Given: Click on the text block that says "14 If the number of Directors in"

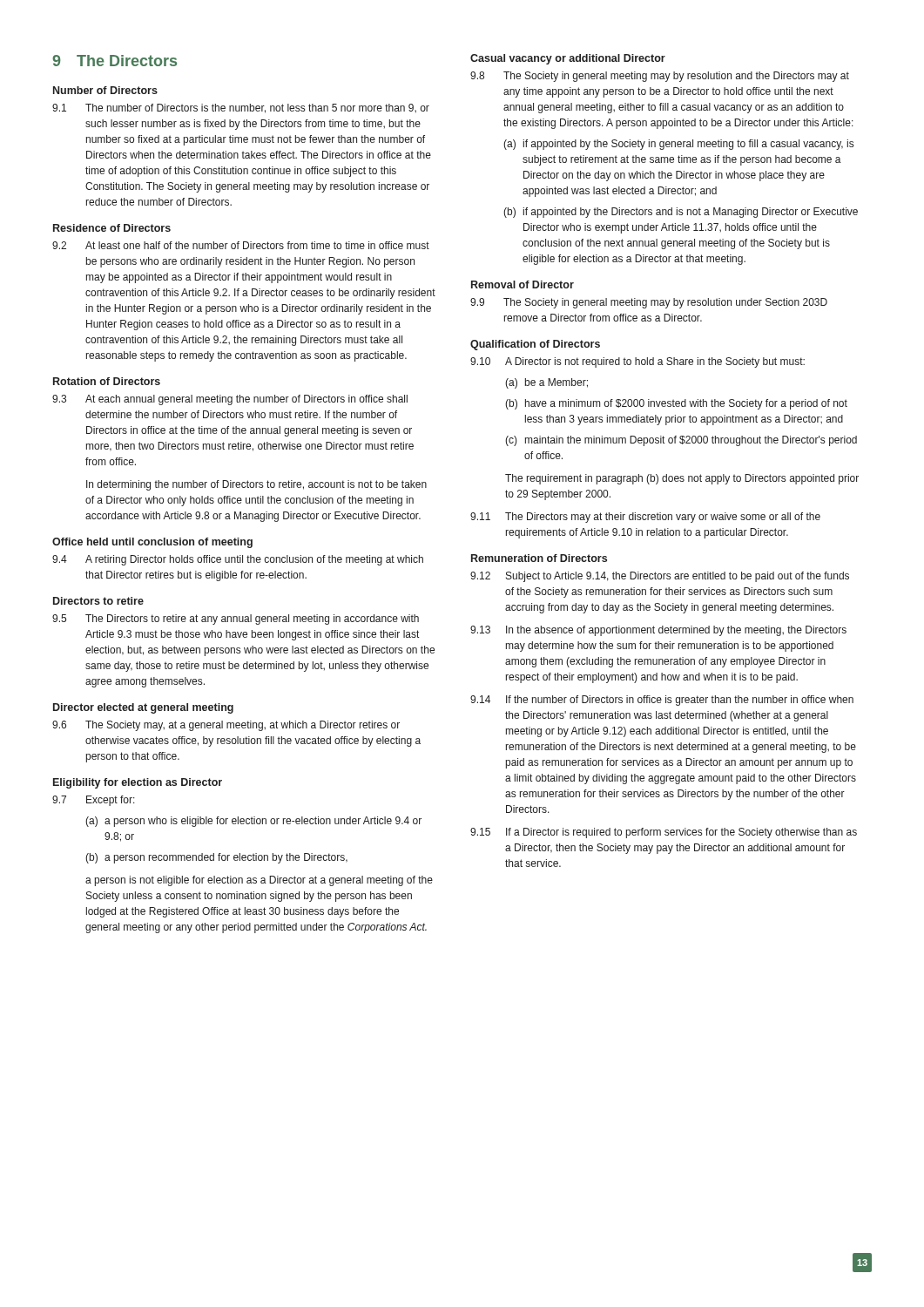Looking at the screenshot, I should [665, 755].
